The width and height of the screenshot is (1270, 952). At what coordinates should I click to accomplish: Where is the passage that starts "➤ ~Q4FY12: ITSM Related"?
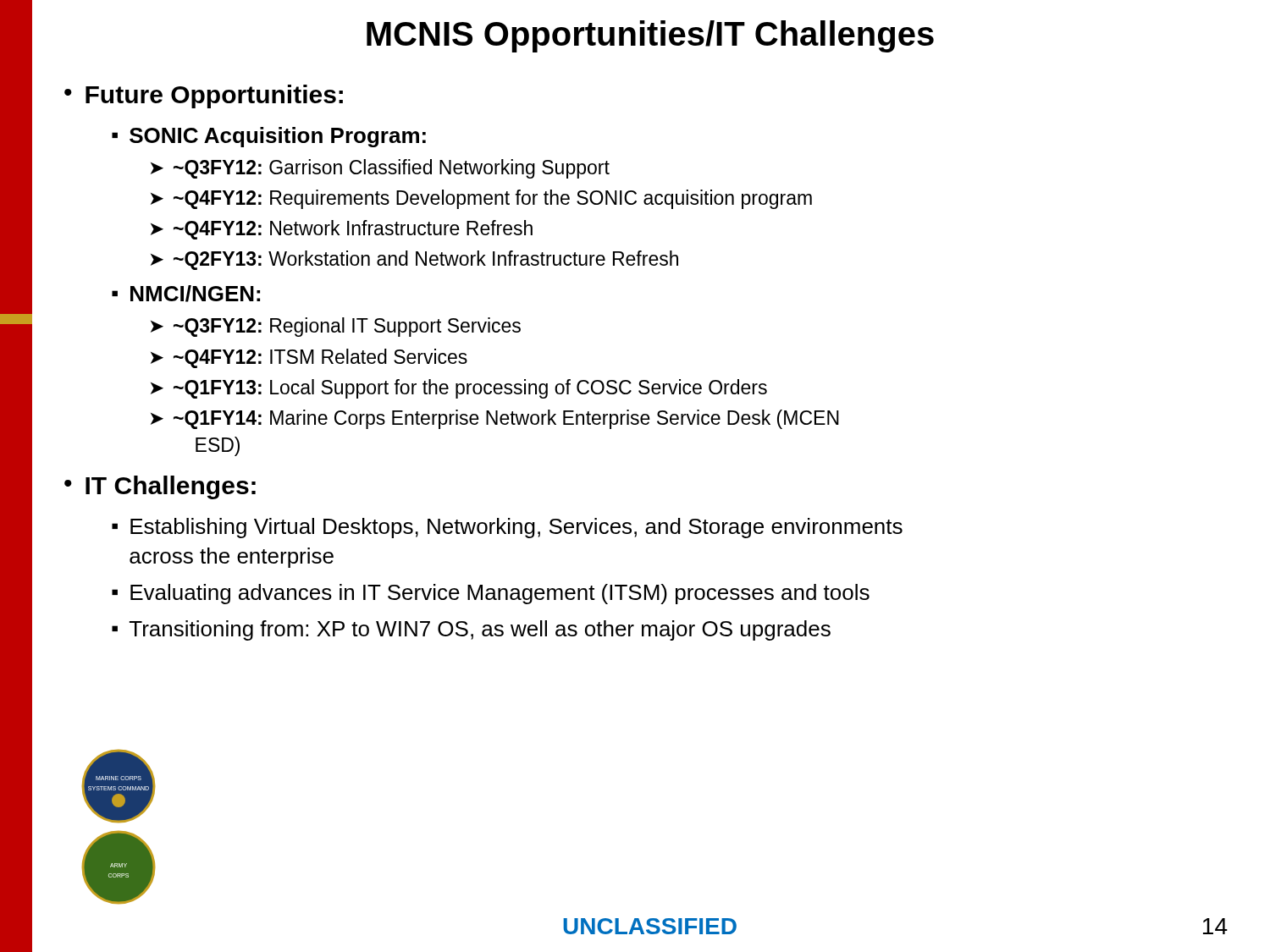[308, 357]
